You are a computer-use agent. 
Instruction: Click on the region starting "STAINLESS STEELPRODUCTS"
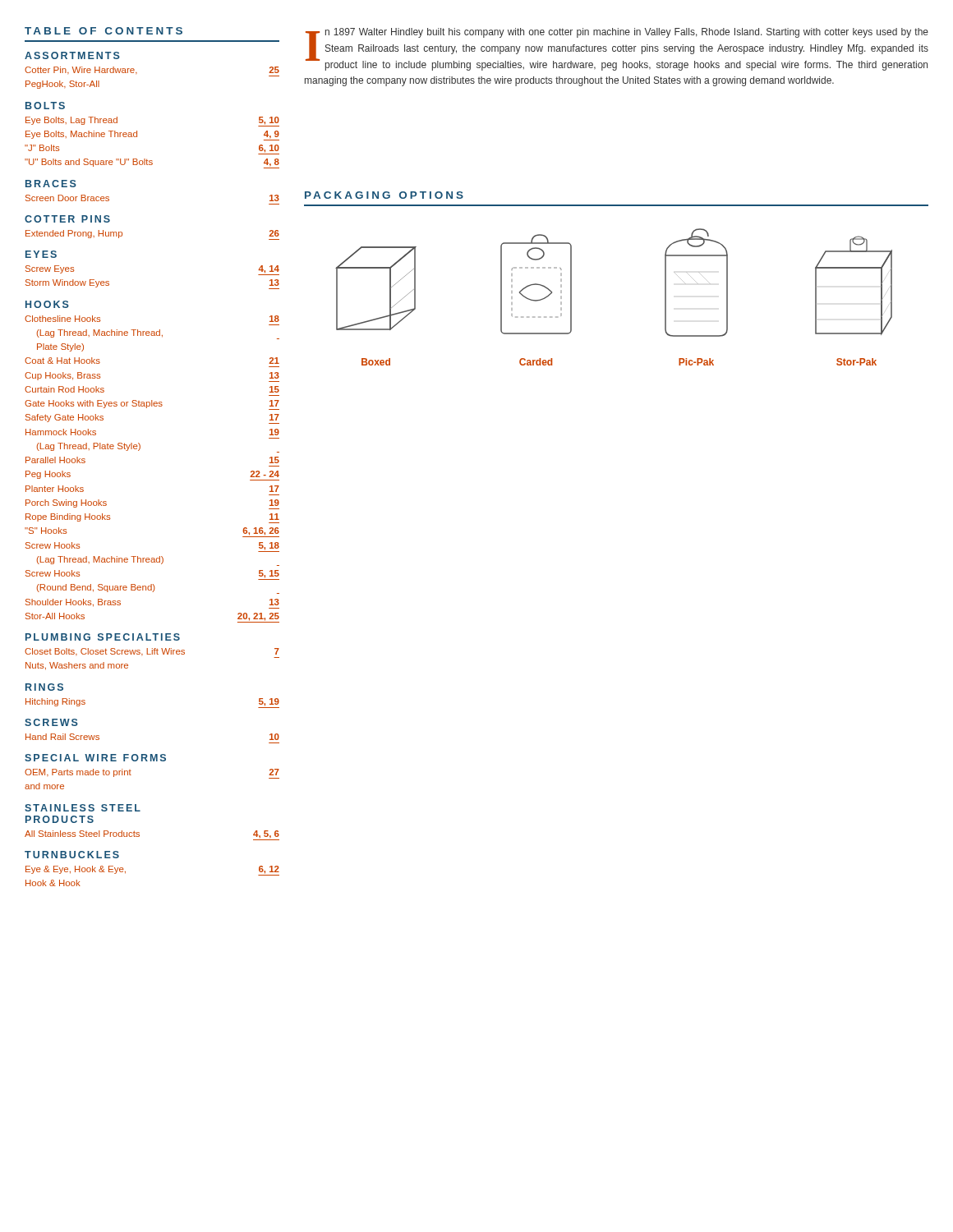click(83, 814)
